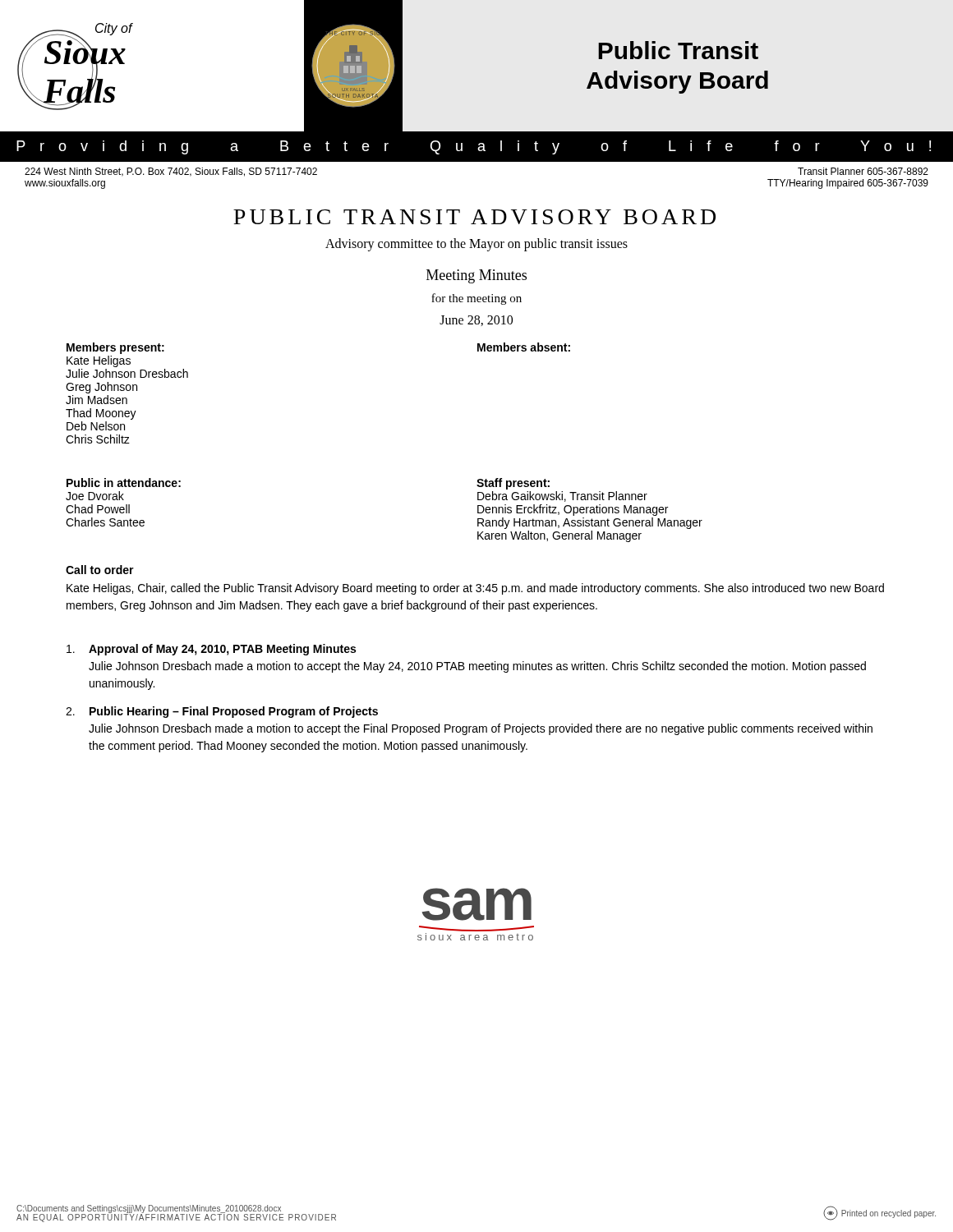
Task: Locate the text "Call to order"
Action: pos(100,570)
